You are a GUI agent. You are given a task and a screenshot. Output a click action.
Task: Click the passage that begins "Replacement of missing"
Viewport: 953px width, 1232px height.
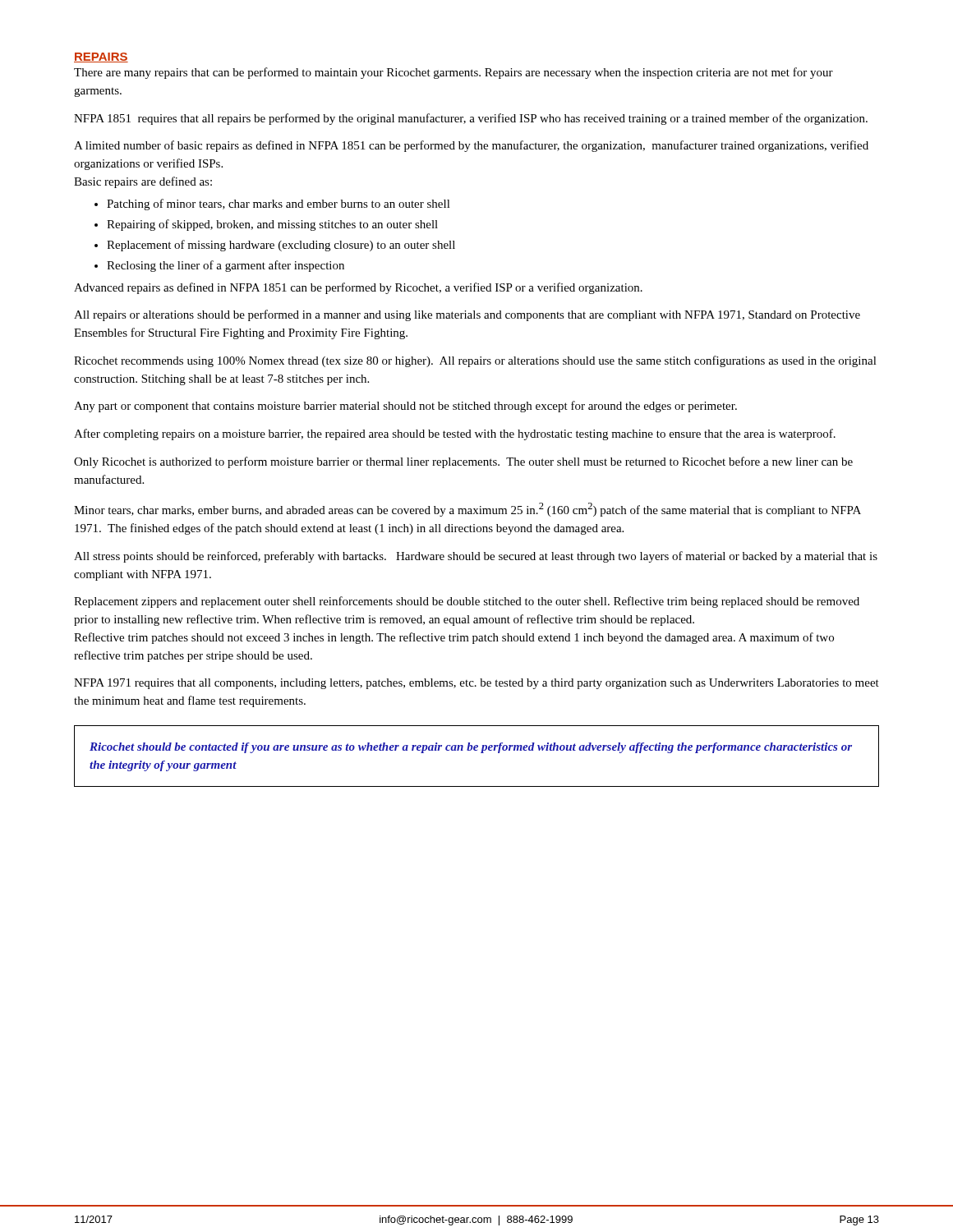(281, 245)
